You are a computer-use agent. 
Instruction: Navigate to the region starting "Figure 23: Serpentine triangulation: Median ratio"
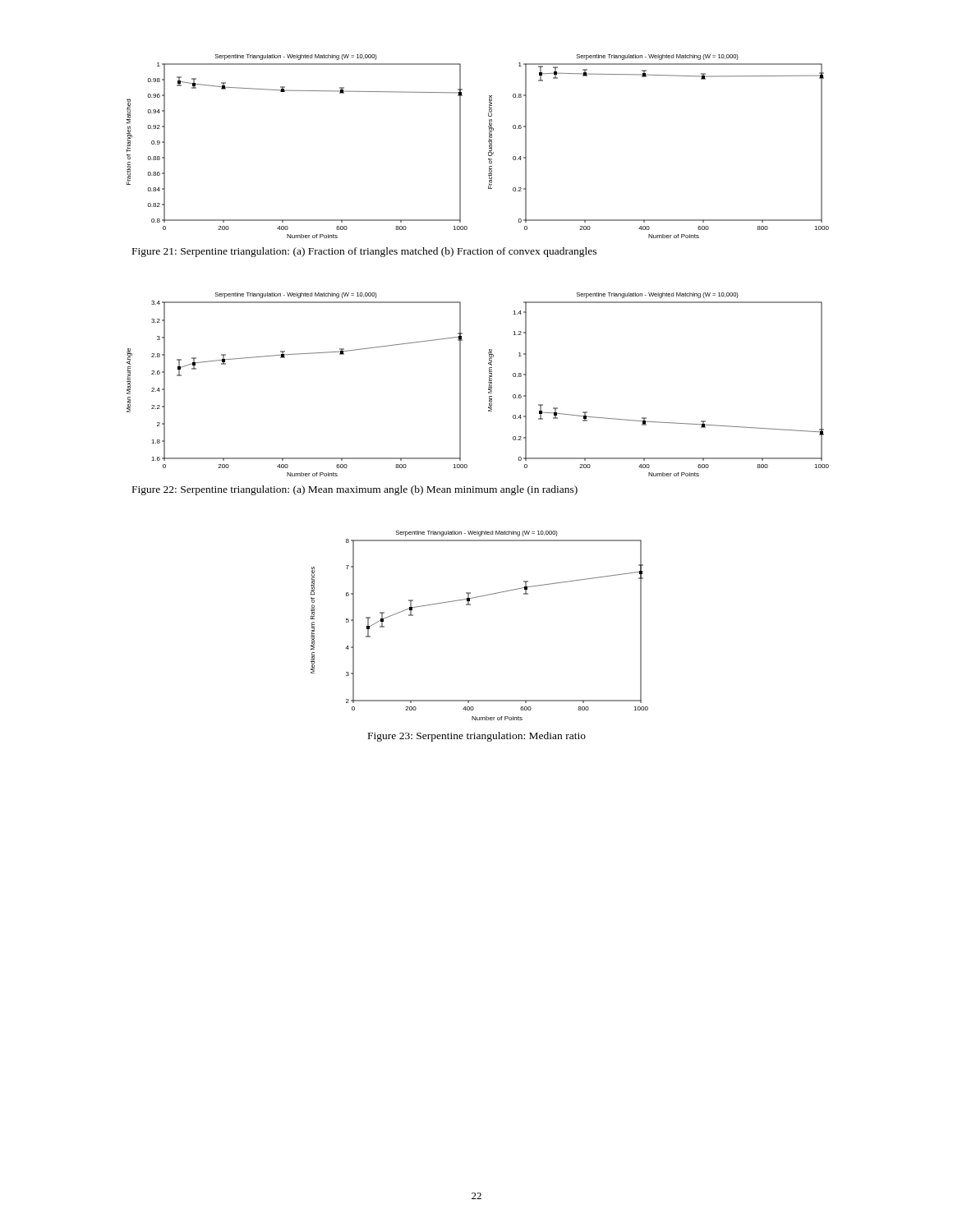coord(476,736)
